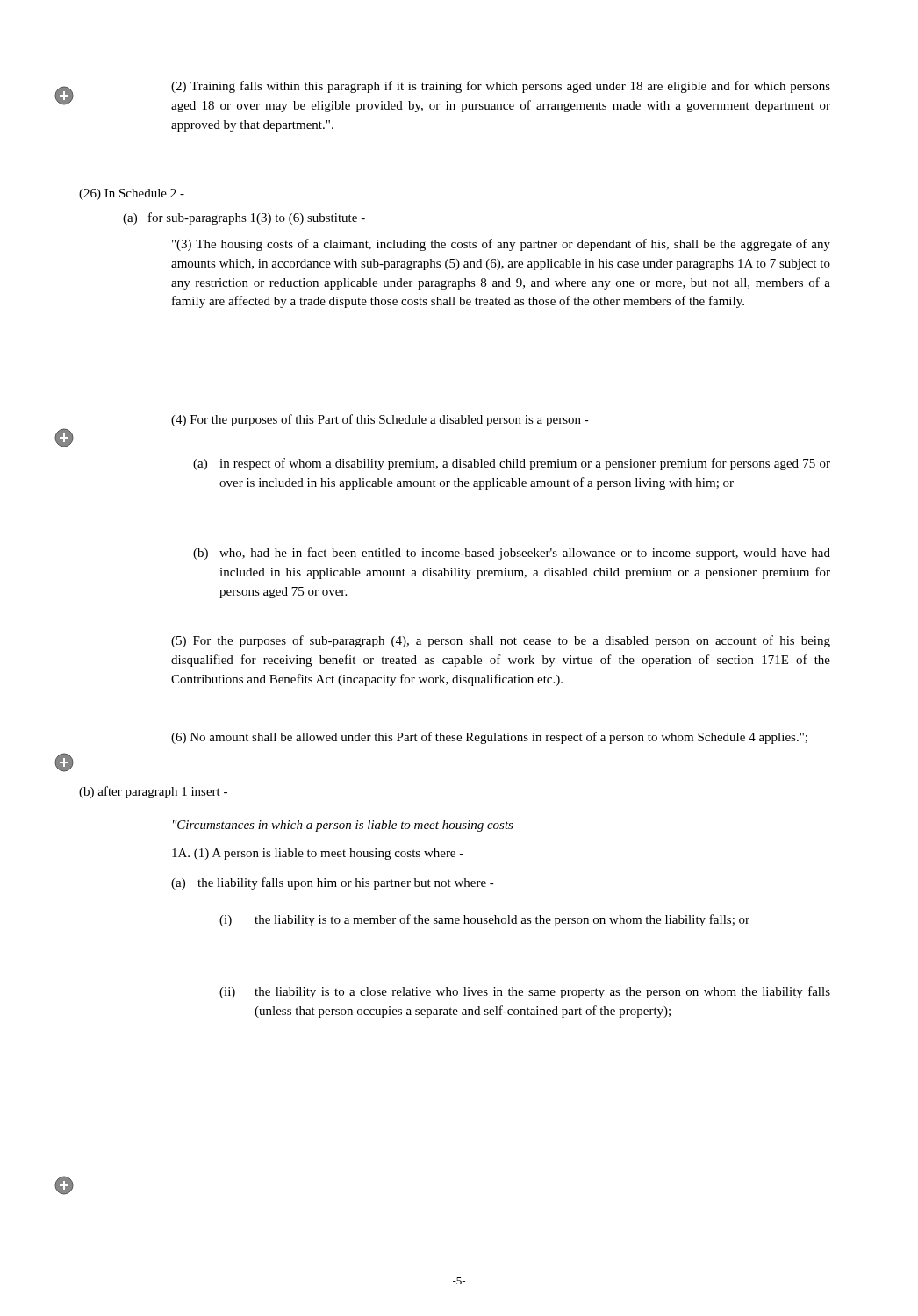Find the list item that says "(a) the liability falls upon him or"
Image resolution: width=918 pixels, height=1316 pixels.
point(501,883)
